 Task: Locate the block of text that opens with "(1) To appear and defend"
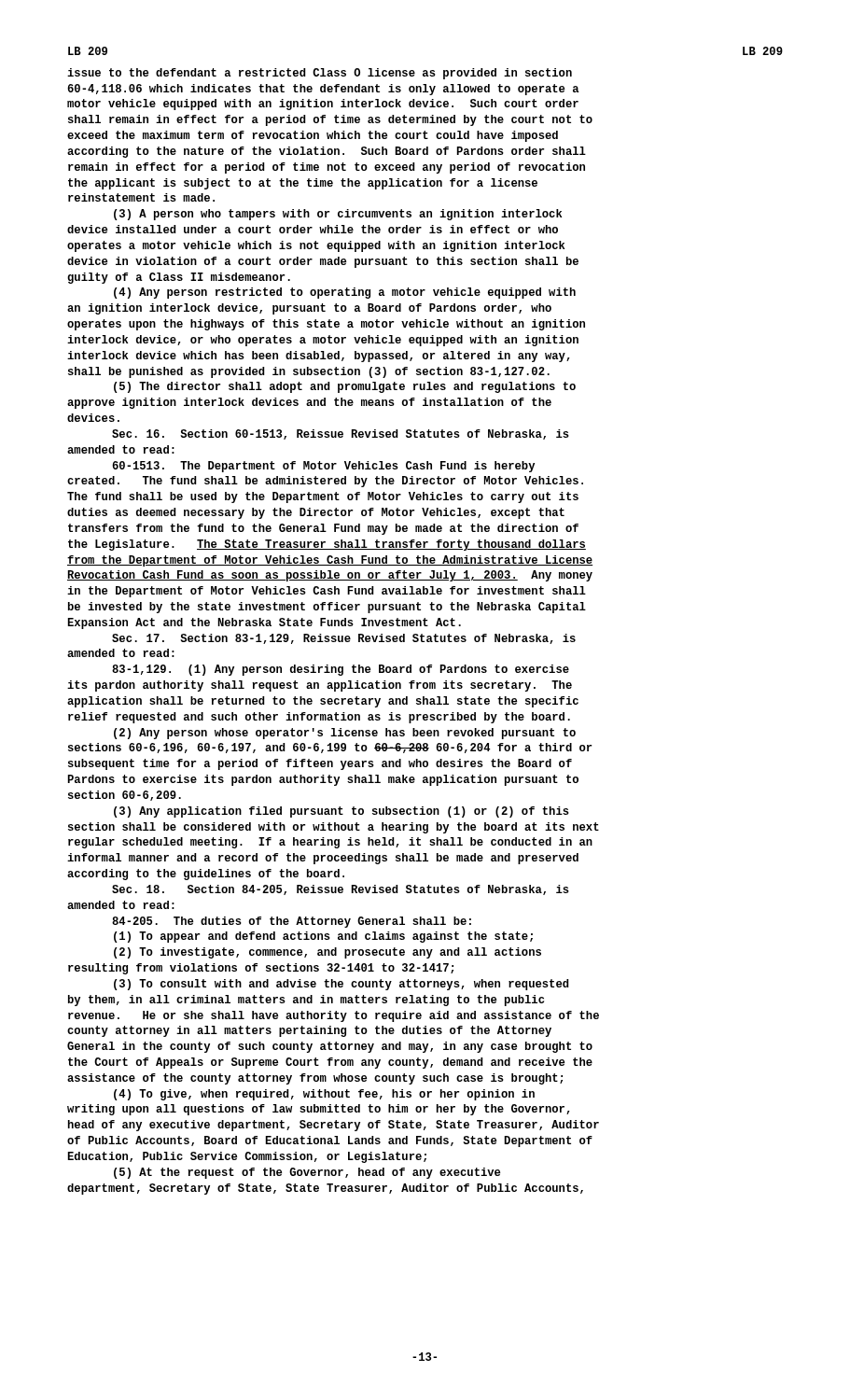click(x=425, y=938)
